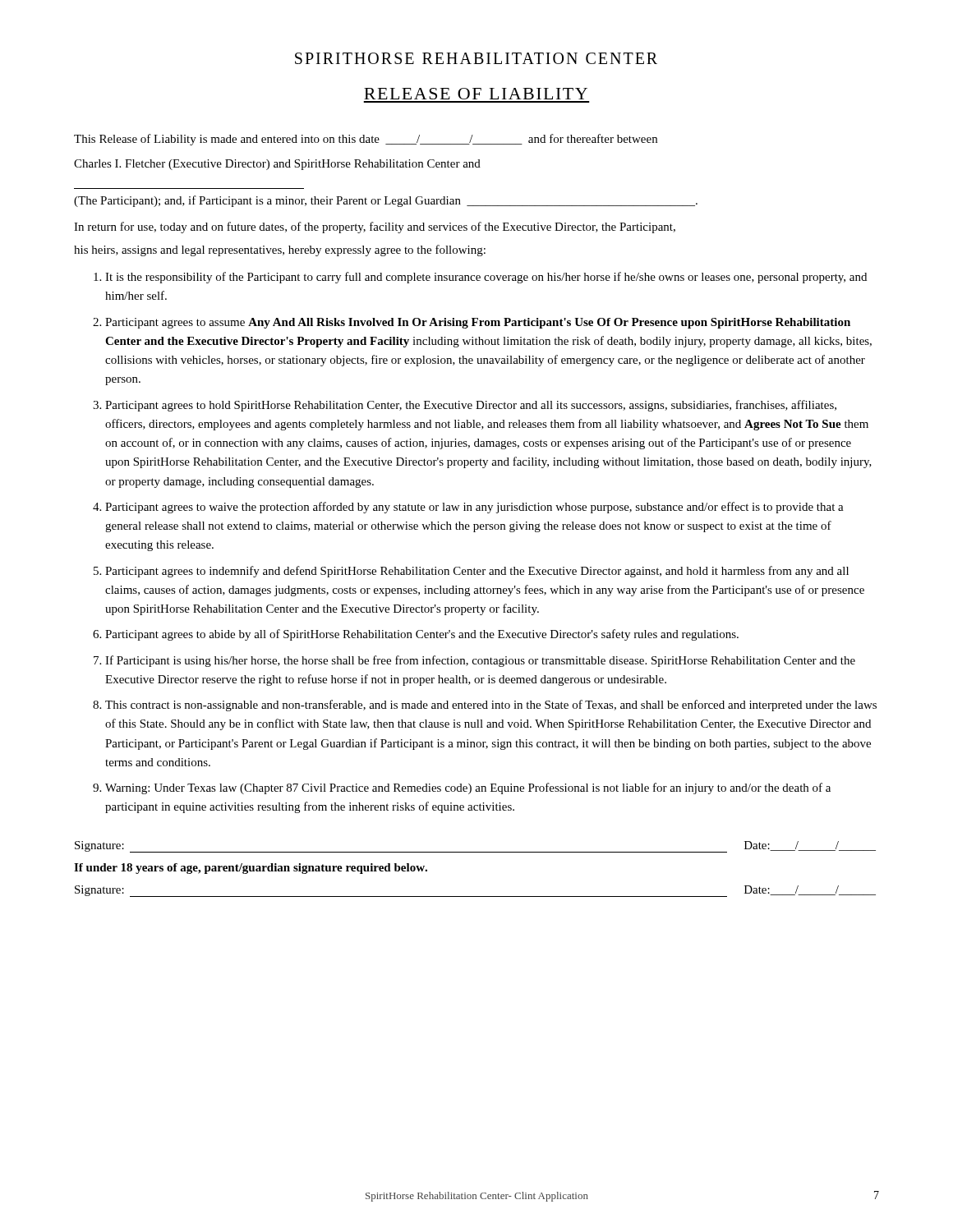Click on the text starting "Participant agrees to indemnify"

[x=485, y=590]
